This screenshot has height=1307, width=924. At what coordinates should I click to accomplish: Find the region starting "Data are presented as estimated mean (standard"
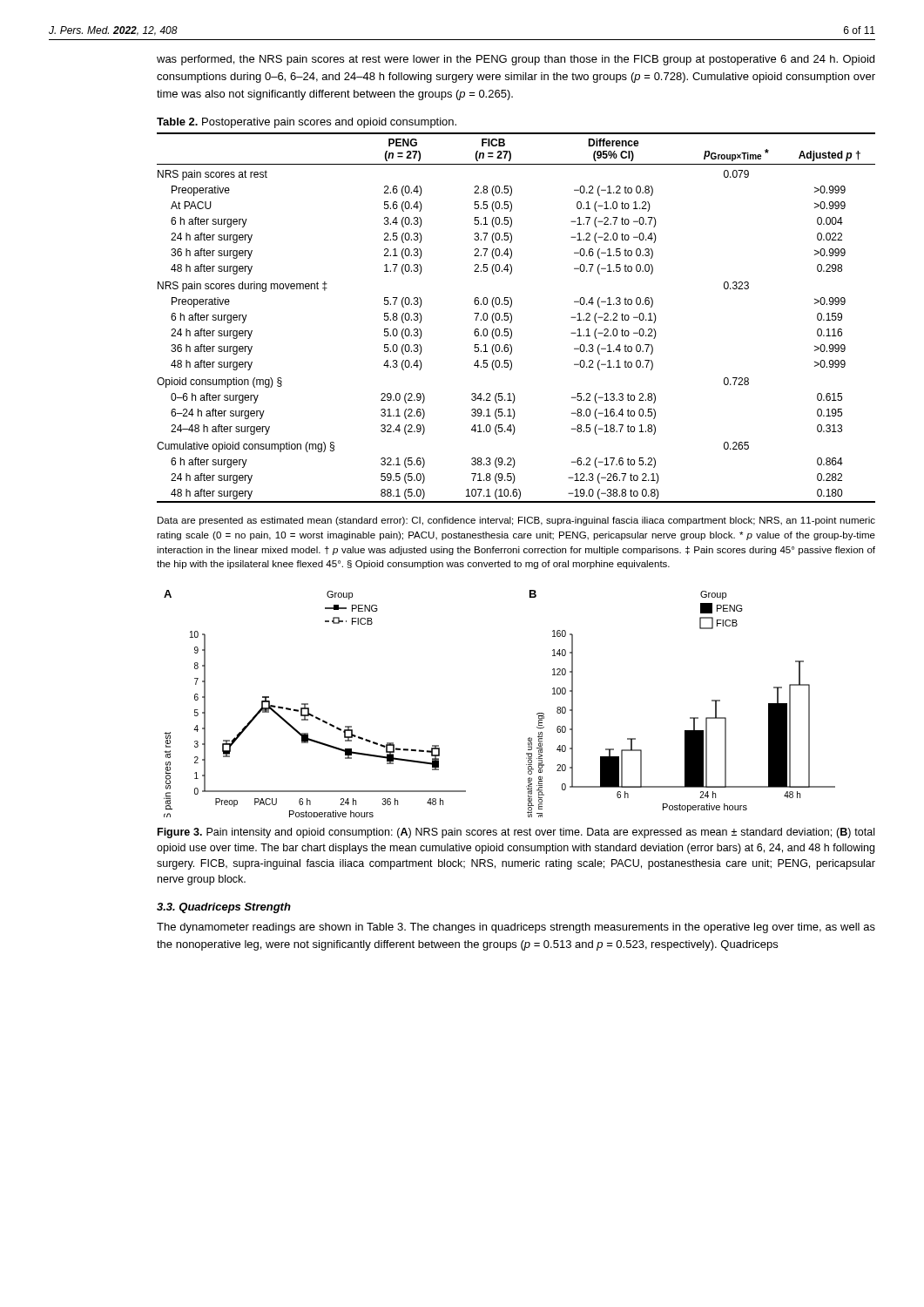516,542
